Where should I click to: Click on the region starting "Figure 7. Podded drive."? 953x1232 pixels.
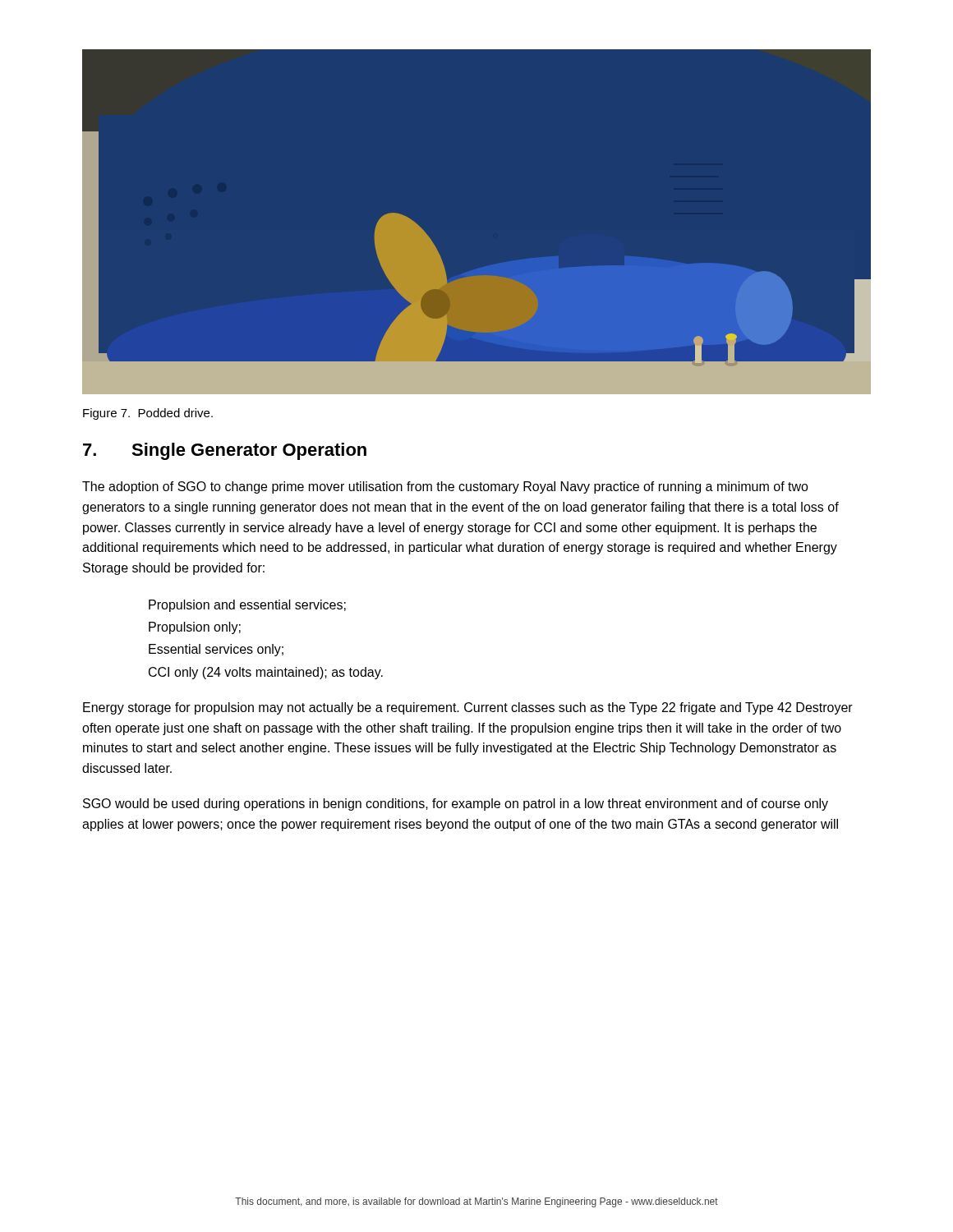tap(148, 413)
